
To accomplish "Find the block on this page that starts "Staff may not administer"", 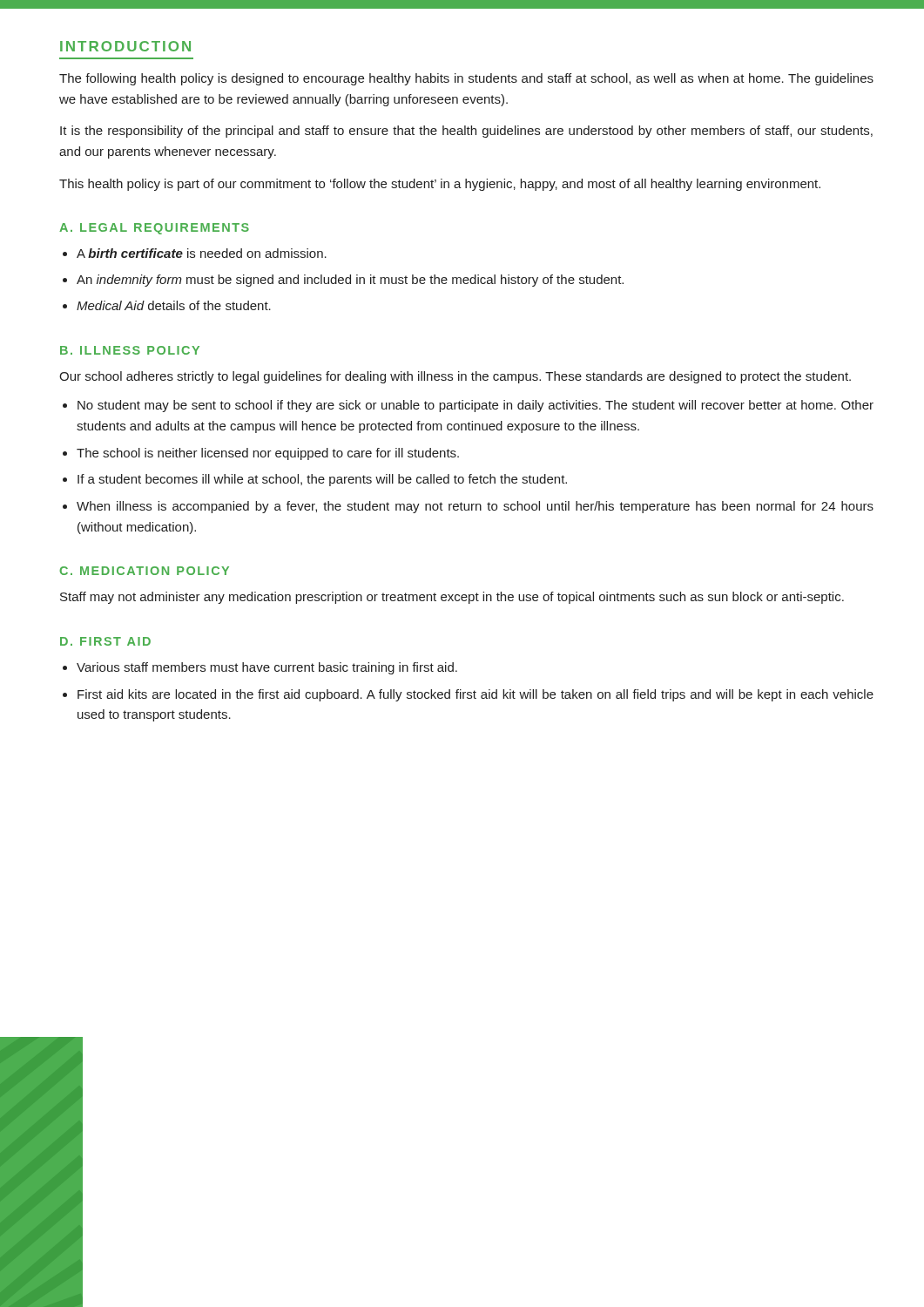I will click(452, 597).
